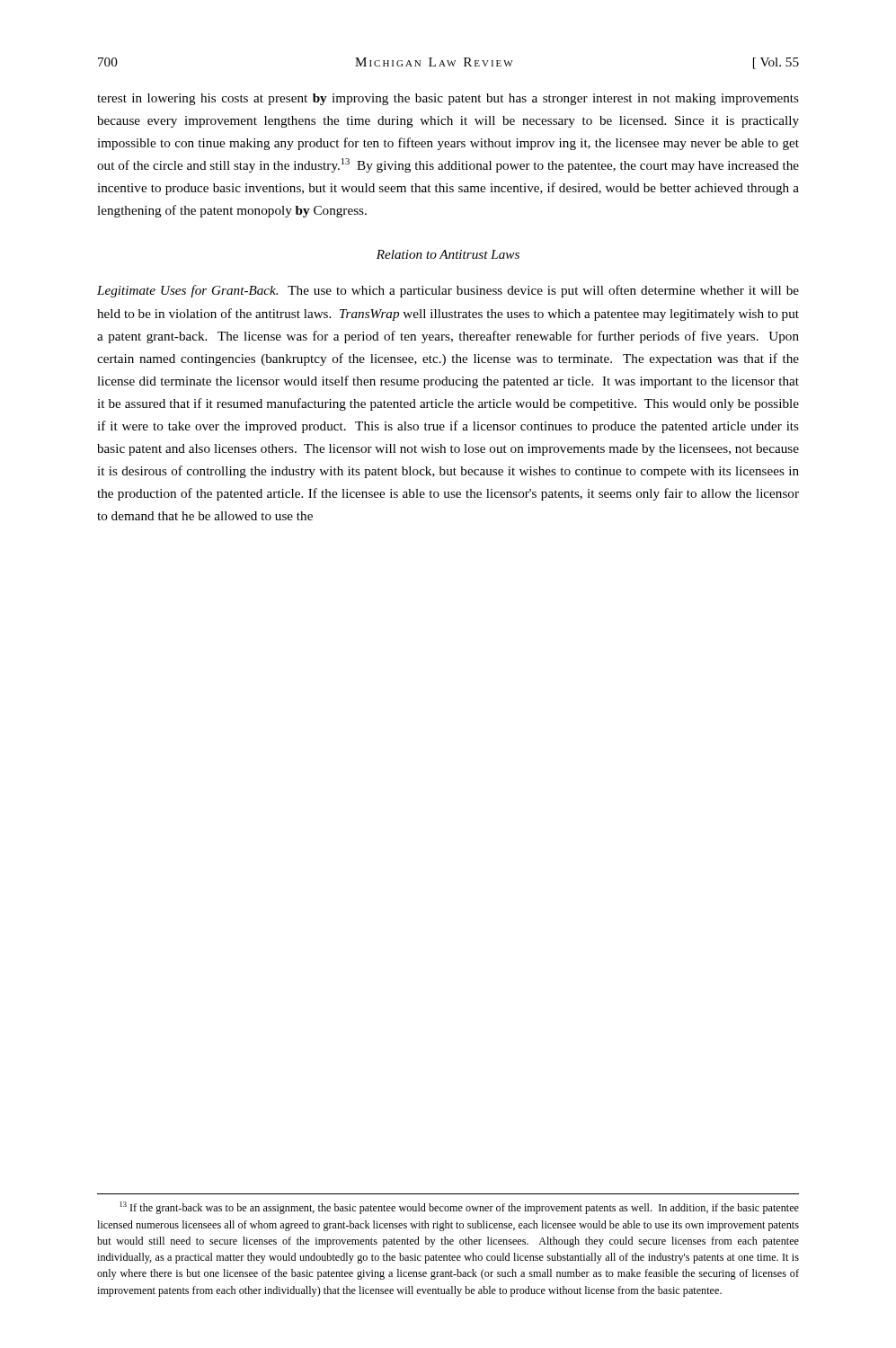This screenshot has width=896, height=1348.
Task: Point to the block beginning "terest in lowering his costs"
Action: pyautogui.click(x=448, y=154)
